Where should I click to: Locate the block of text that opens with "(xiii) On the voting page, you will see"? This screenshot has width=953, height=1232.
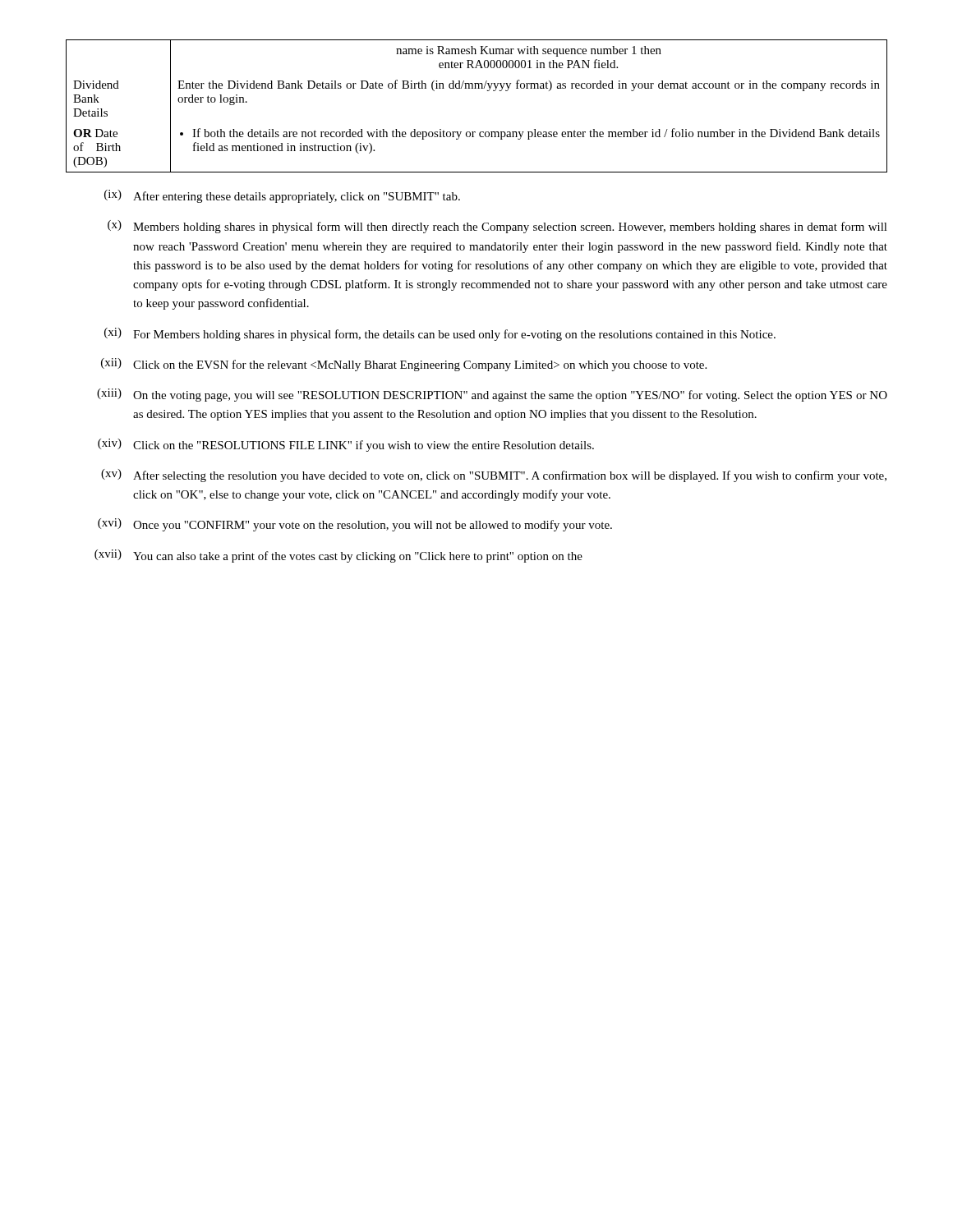coord(476,405)
